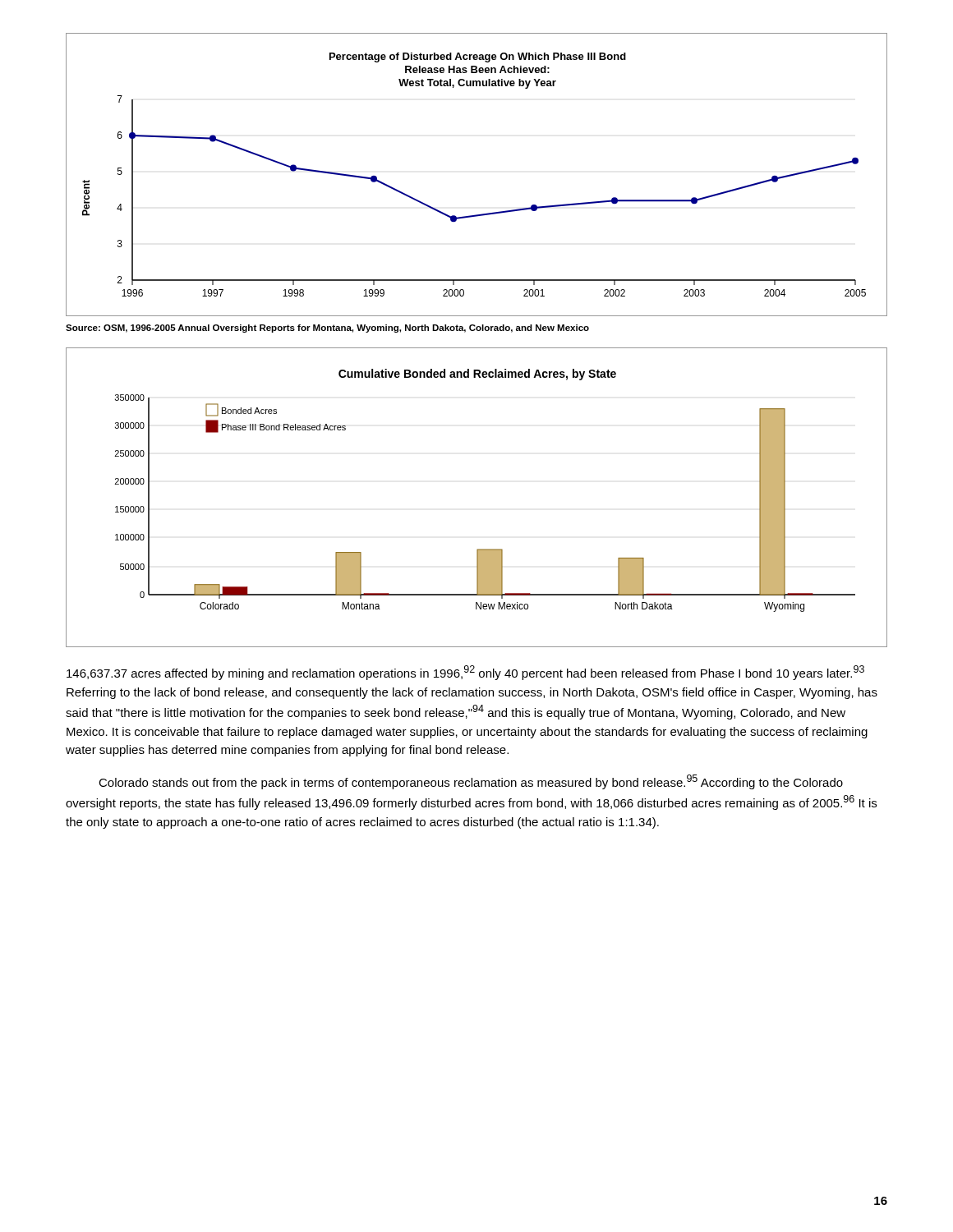Image resolution: width=953 pixels, height=1232 pixels.
Task: Click on the grouped bar chart
Action: point(476,497)
